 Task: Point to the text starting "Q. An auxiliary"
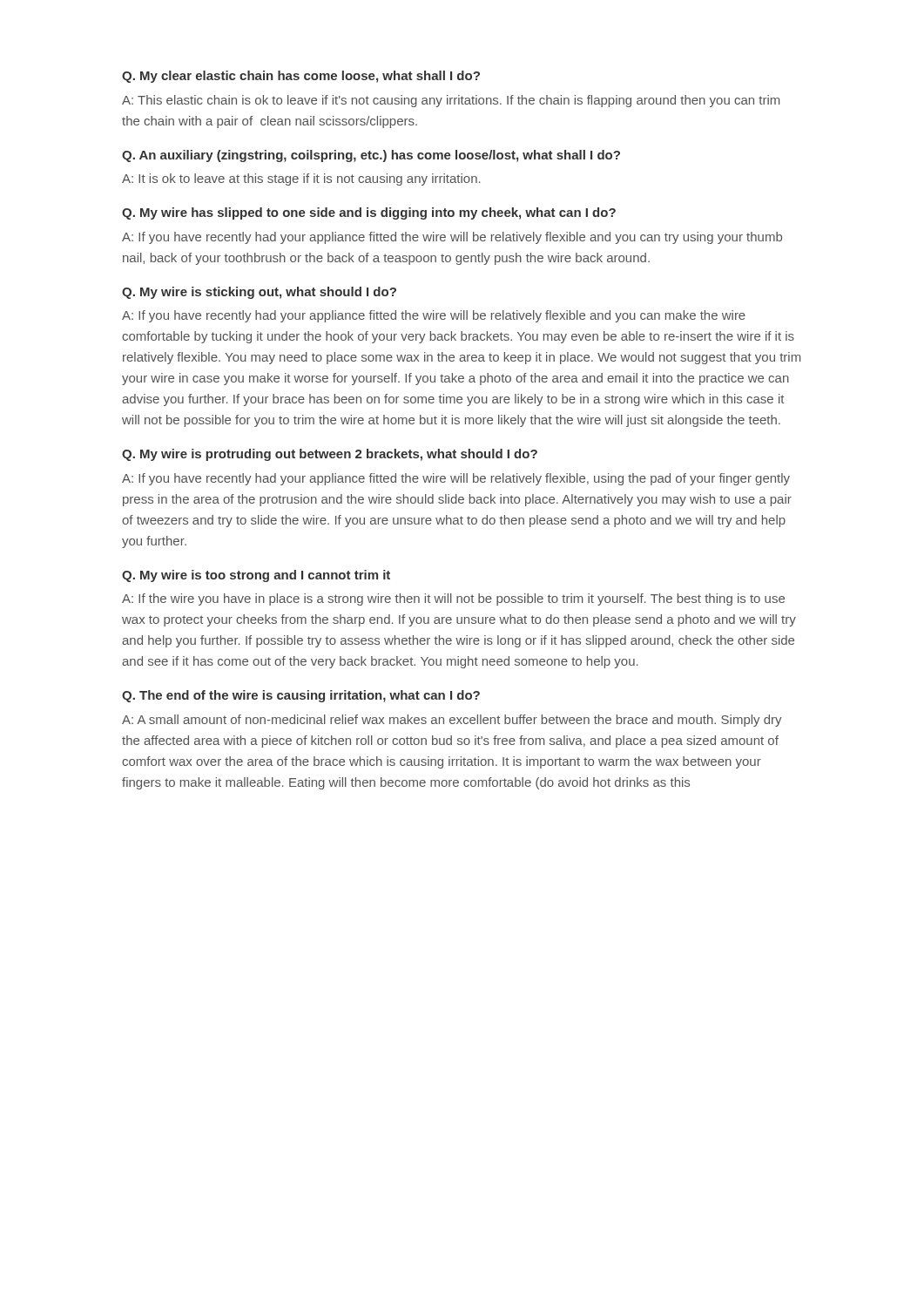tap(371, 155)
